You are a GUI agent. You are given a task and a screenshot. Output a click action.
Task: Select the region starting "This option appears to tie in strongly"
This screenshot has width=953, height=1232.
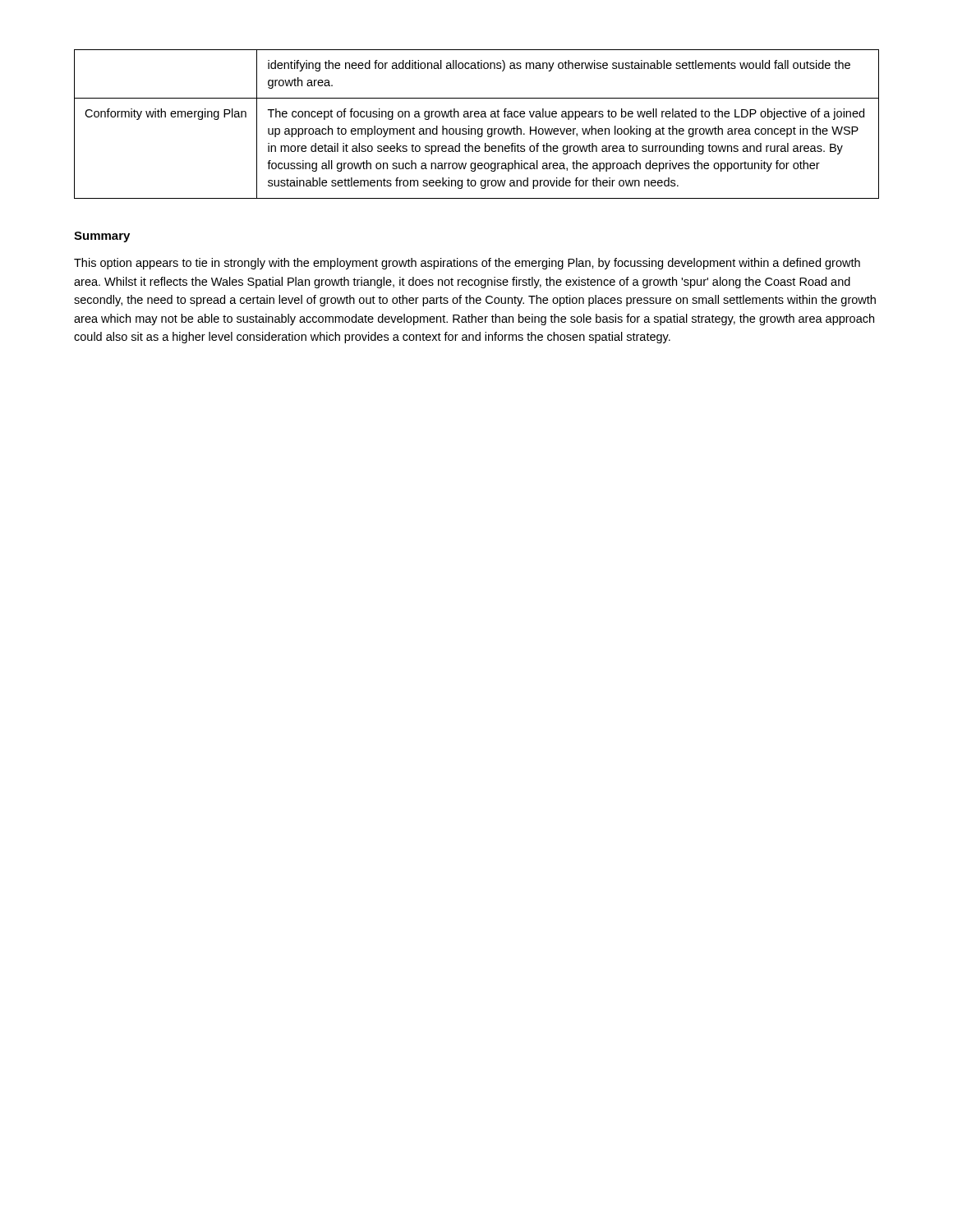476,300
